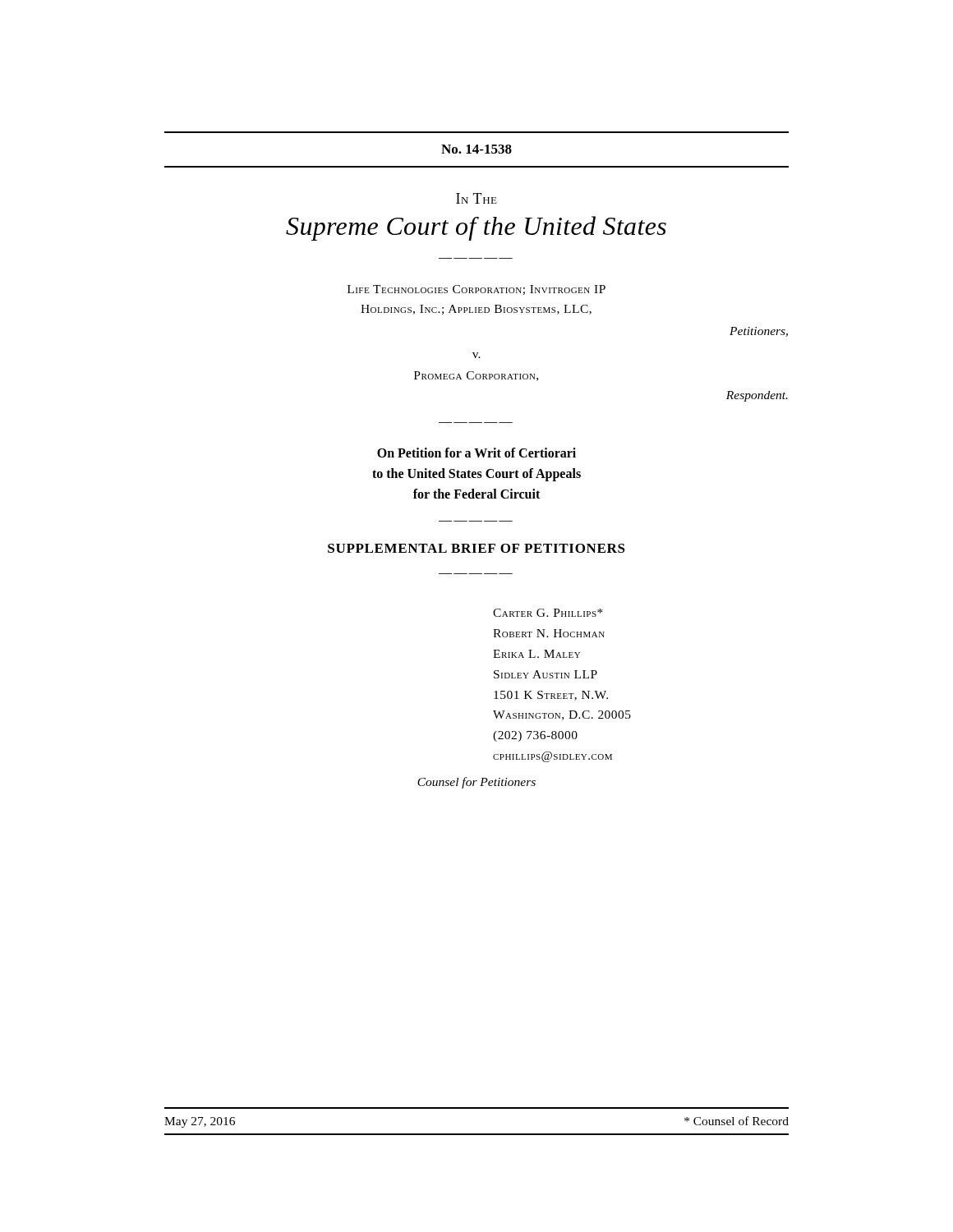Click on the text with the text "Promega Corporation,"
This screenshot has height=1232, width=953.
476,375
